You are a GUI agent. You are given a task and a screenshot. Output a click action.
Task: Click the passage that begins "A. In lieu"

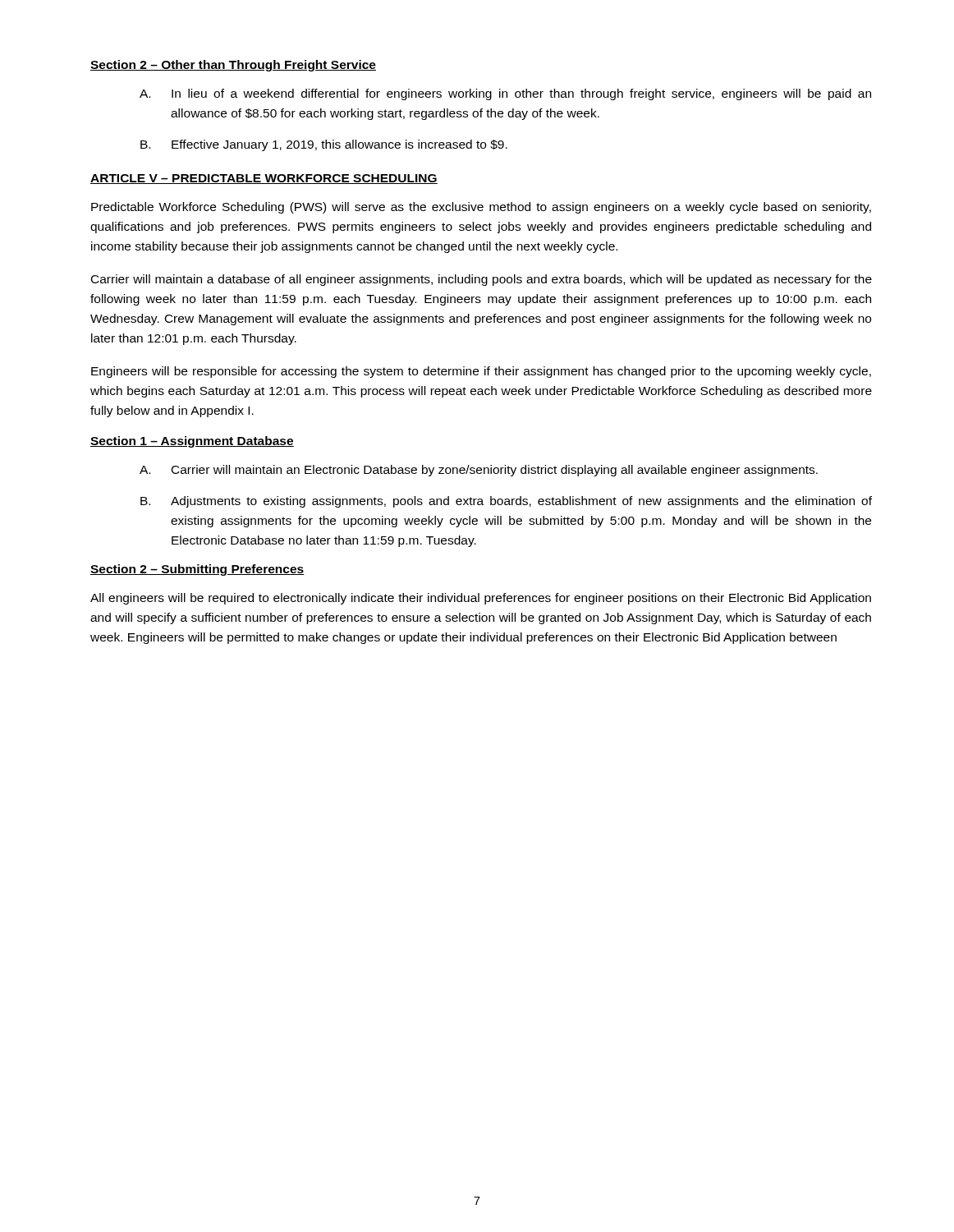point(506,103)
